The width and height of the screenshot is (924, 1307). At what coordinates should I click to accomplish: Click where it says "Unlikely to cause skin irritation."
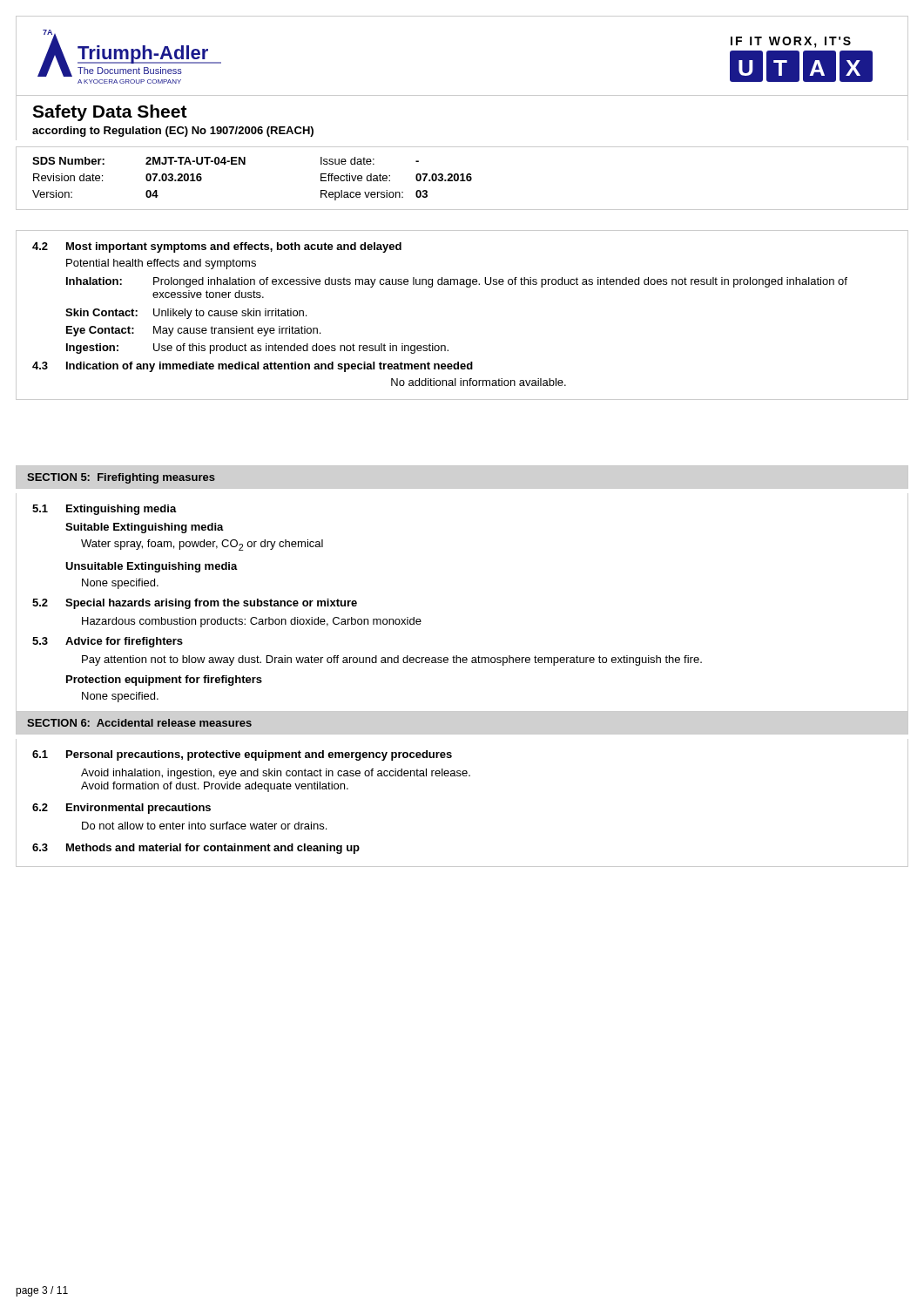[230, 312]
